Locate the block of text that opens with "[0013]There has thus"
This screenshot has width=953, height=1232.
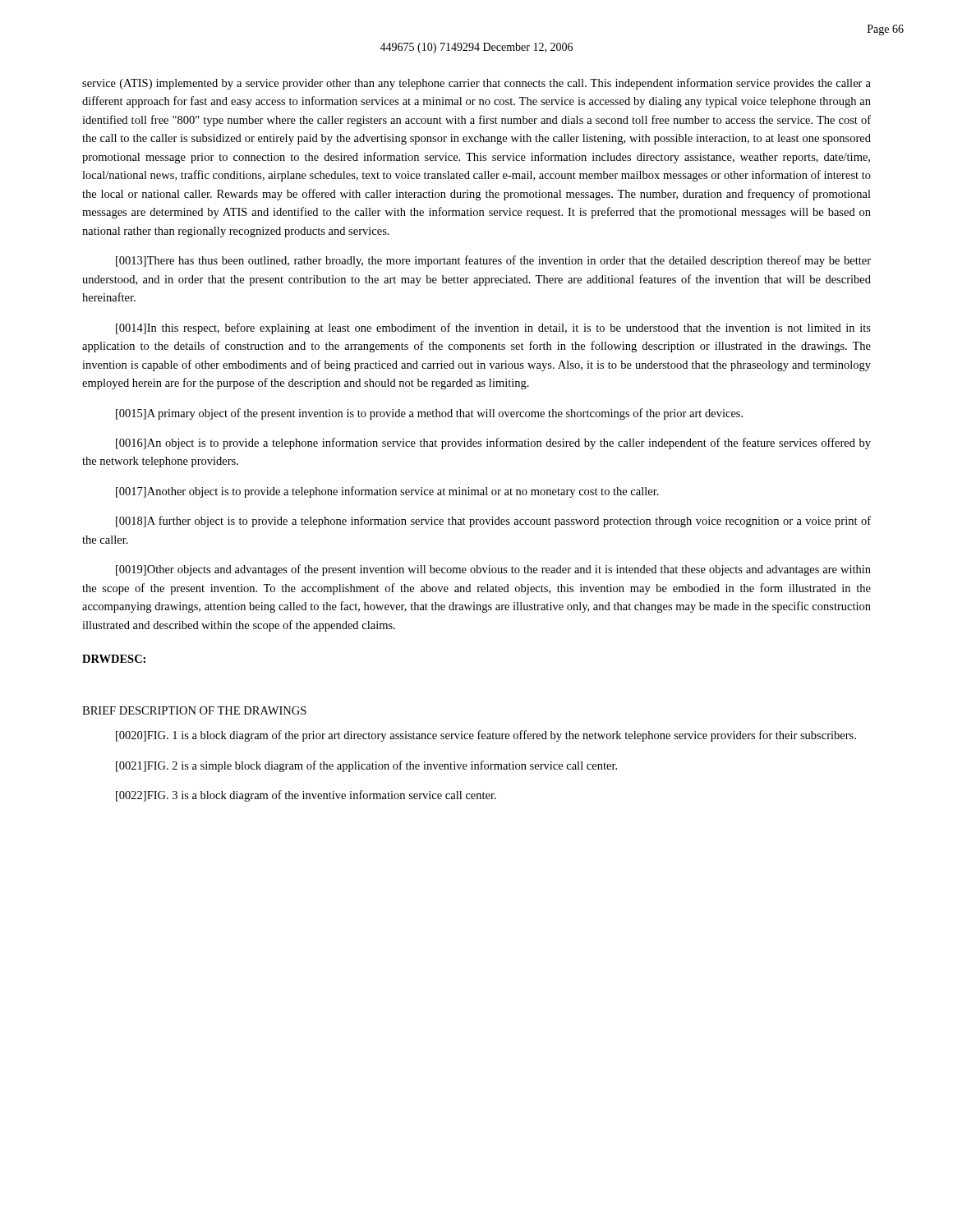coord(476,279)
